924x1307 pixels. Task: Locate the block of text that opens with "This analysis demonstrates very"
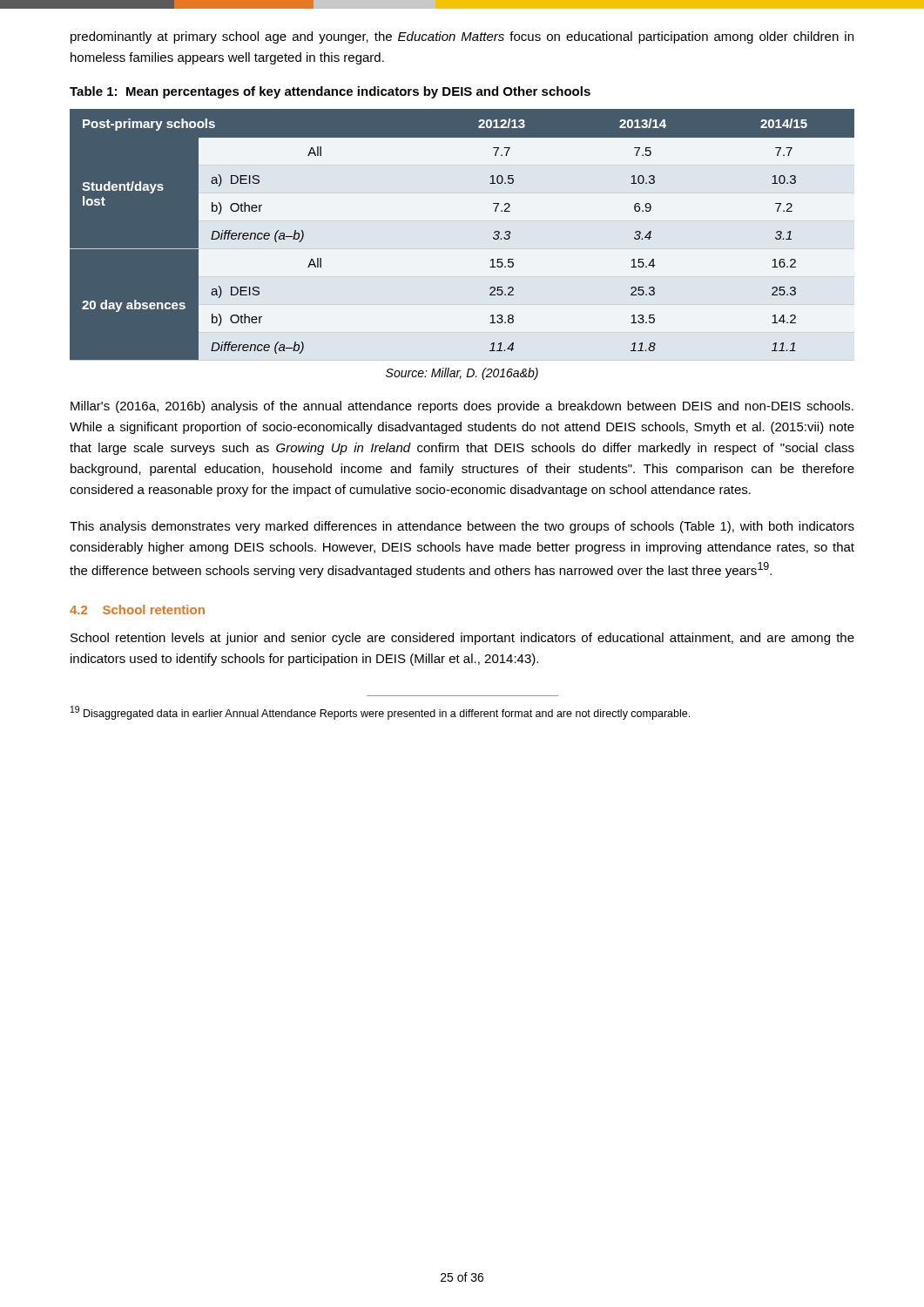coord(462,548)
